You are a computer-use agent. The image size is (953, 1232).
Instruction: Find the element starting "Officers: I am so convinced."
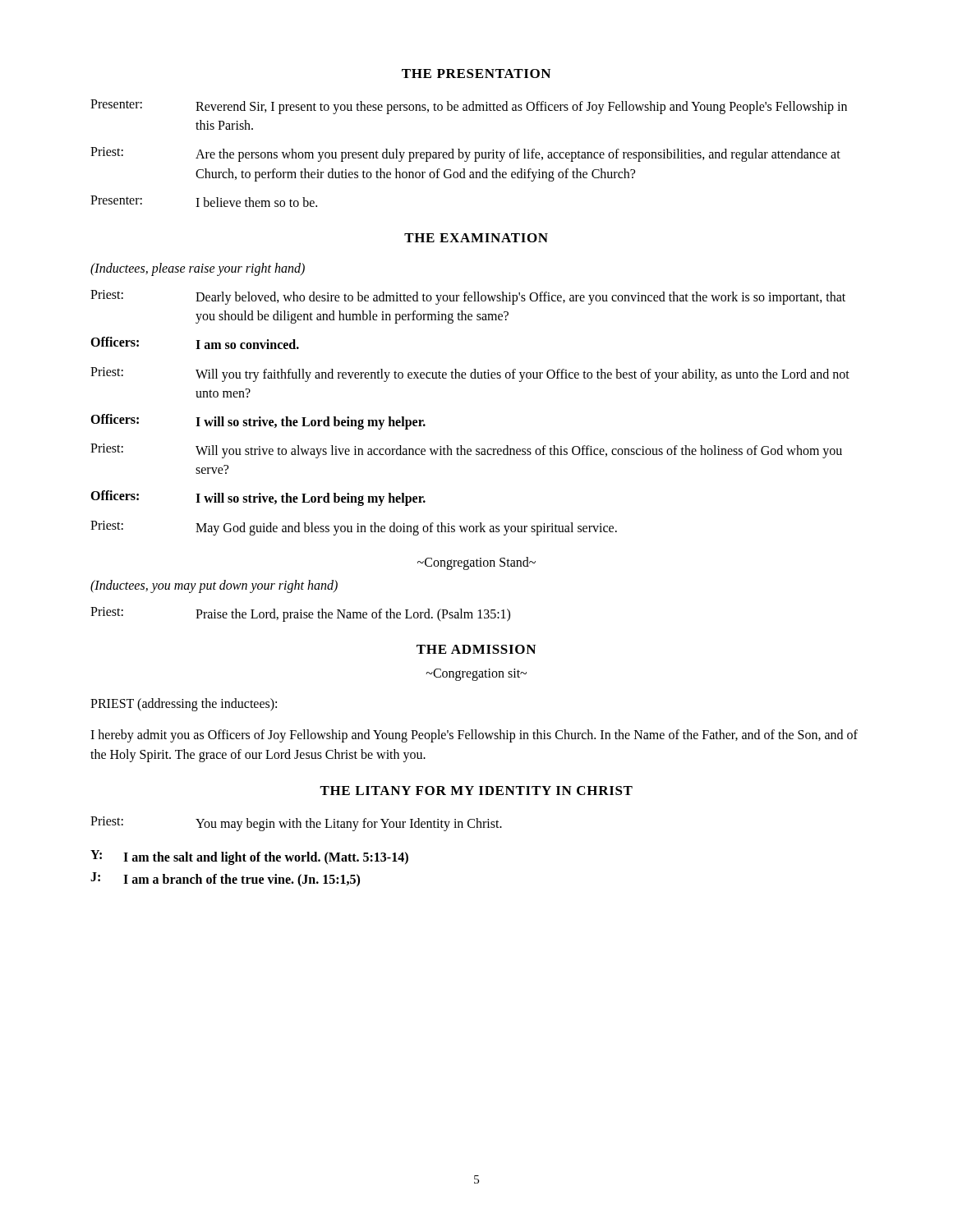[x=195, y=343]
